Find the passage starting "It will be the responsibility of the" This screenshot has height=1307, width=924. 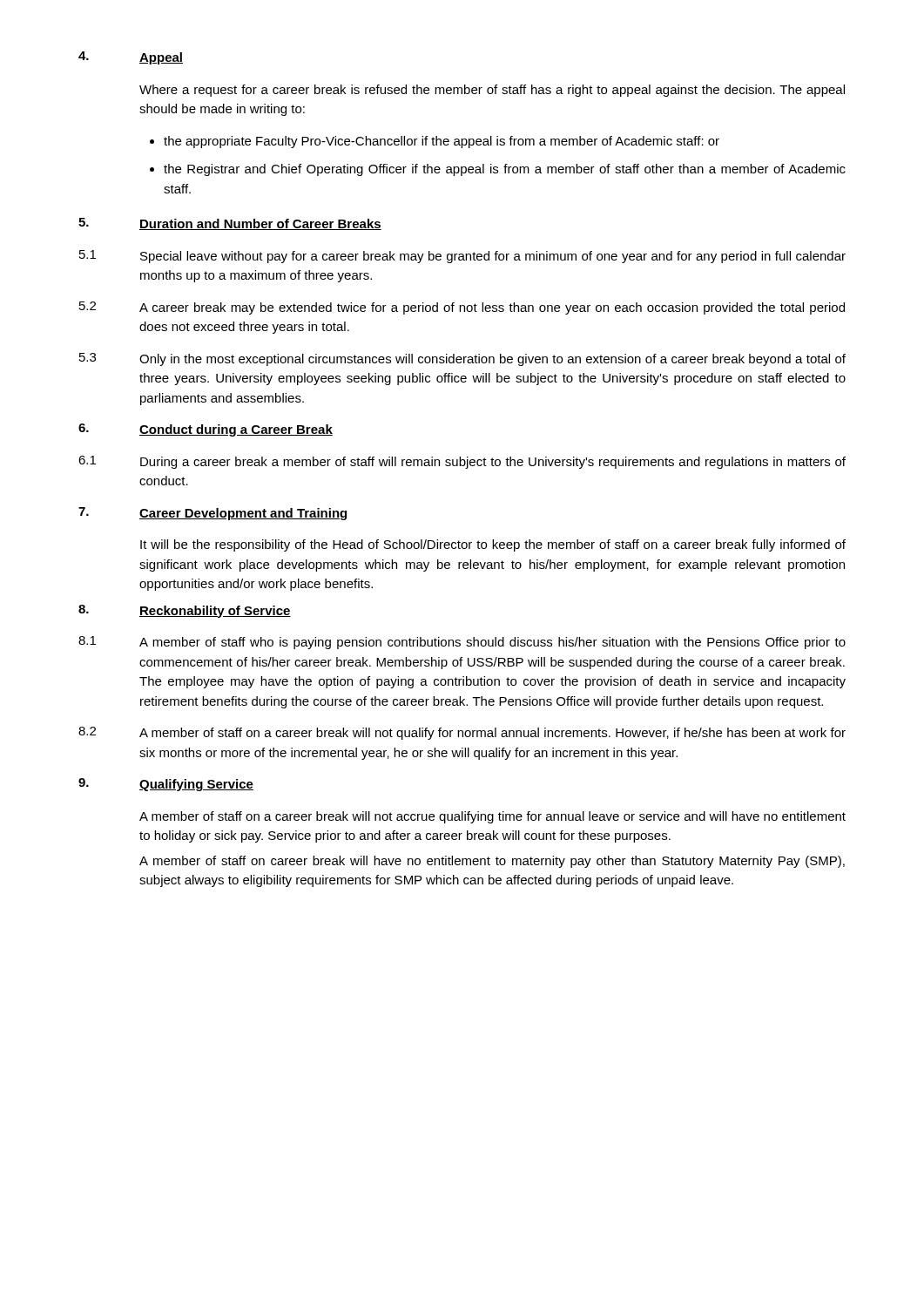[x=492, y=564]
